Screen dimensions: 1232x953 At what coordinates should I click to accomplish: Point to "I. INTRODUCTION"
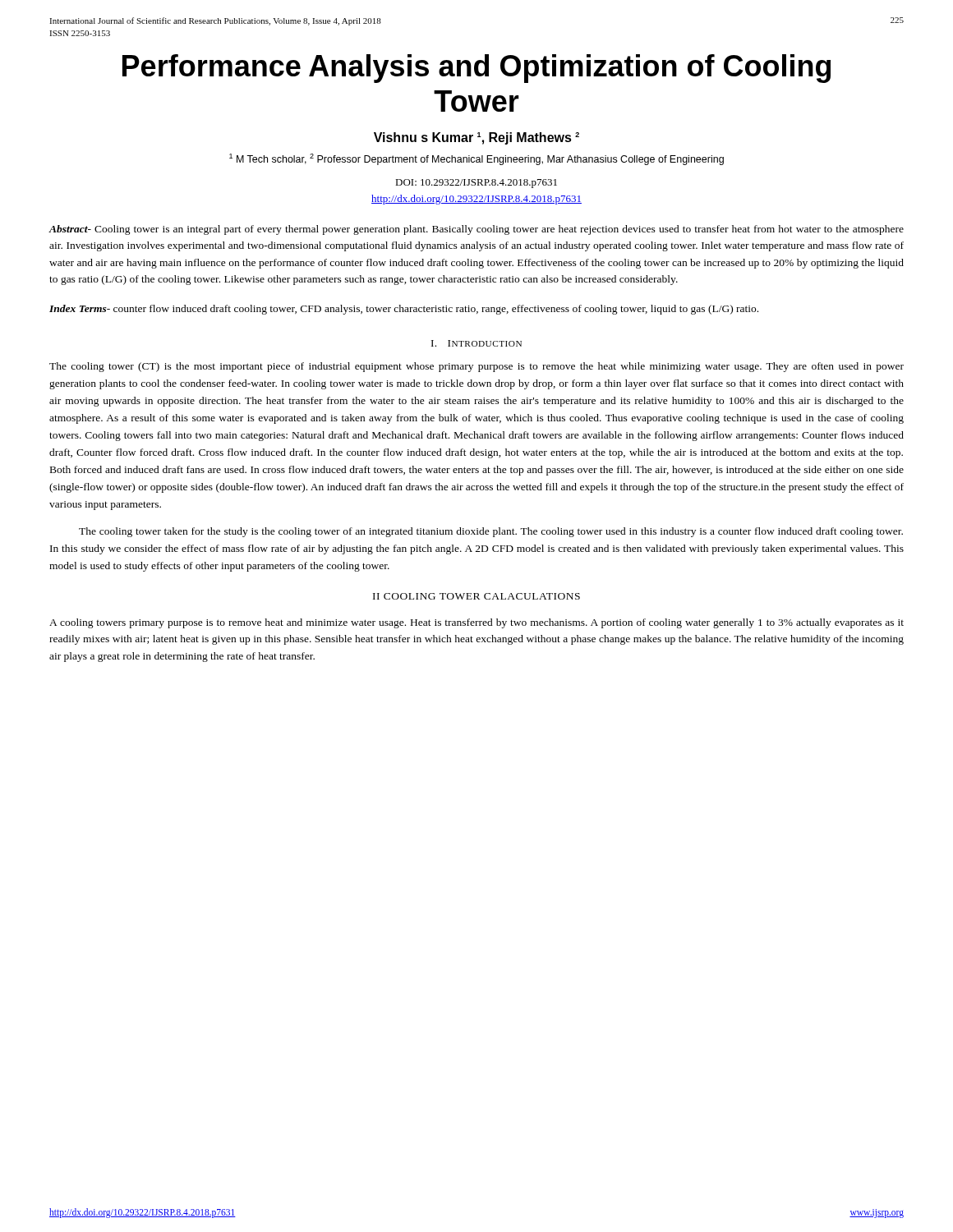coord(476,343)
